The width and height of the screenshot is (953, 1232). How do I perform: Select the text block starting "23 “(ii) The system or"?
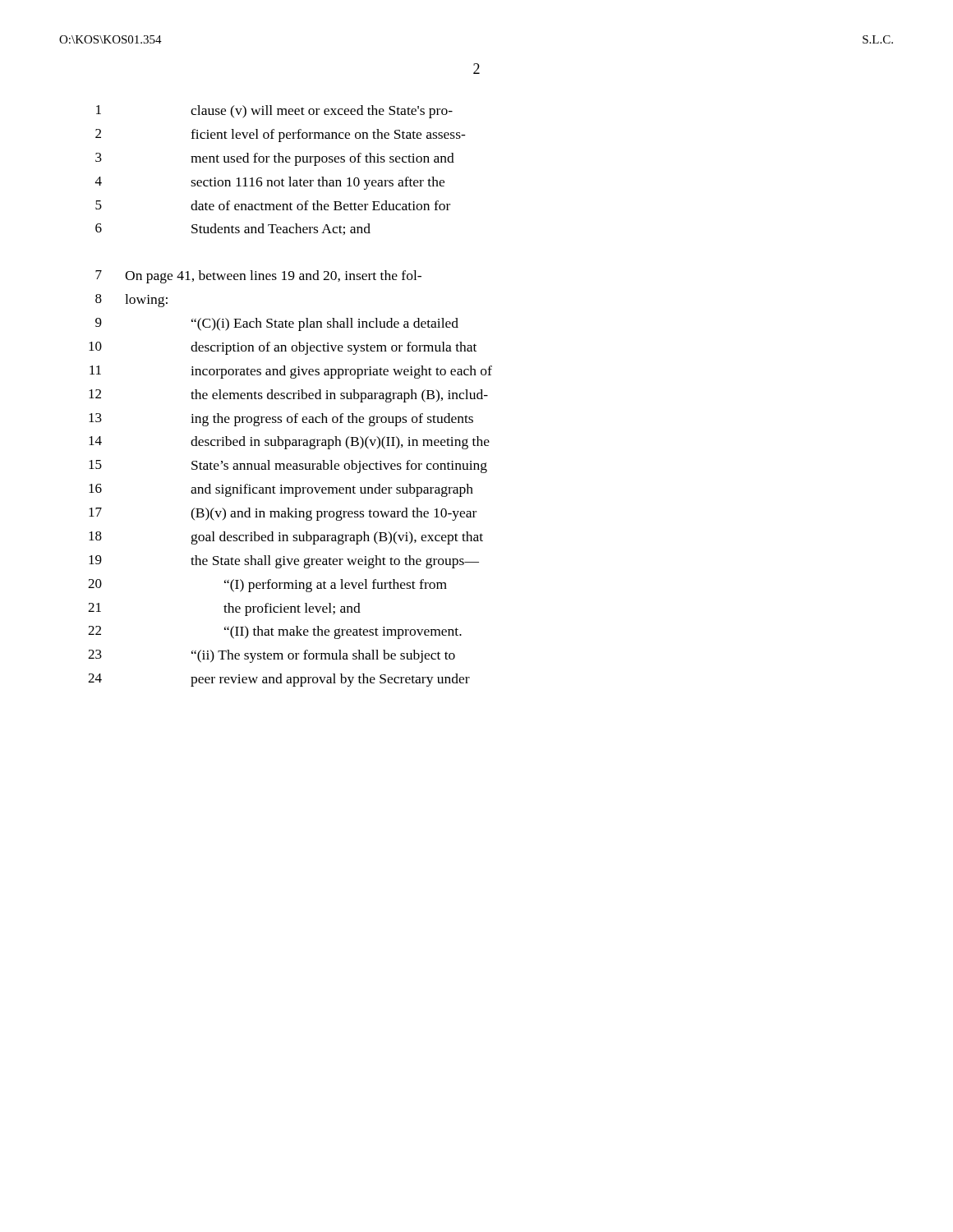272,656
